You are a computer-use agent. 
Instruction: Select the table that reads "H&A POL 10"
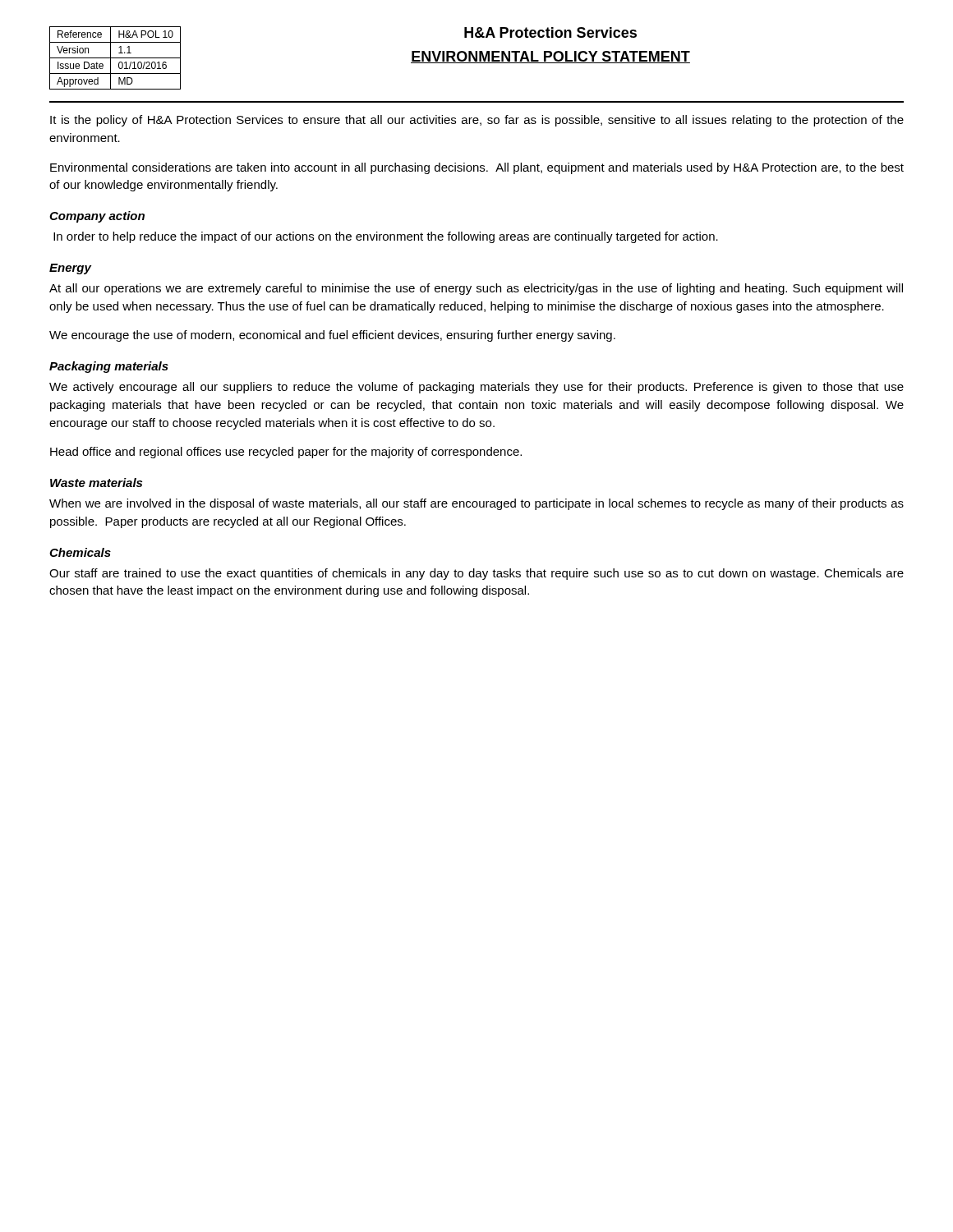pos(115,57)
